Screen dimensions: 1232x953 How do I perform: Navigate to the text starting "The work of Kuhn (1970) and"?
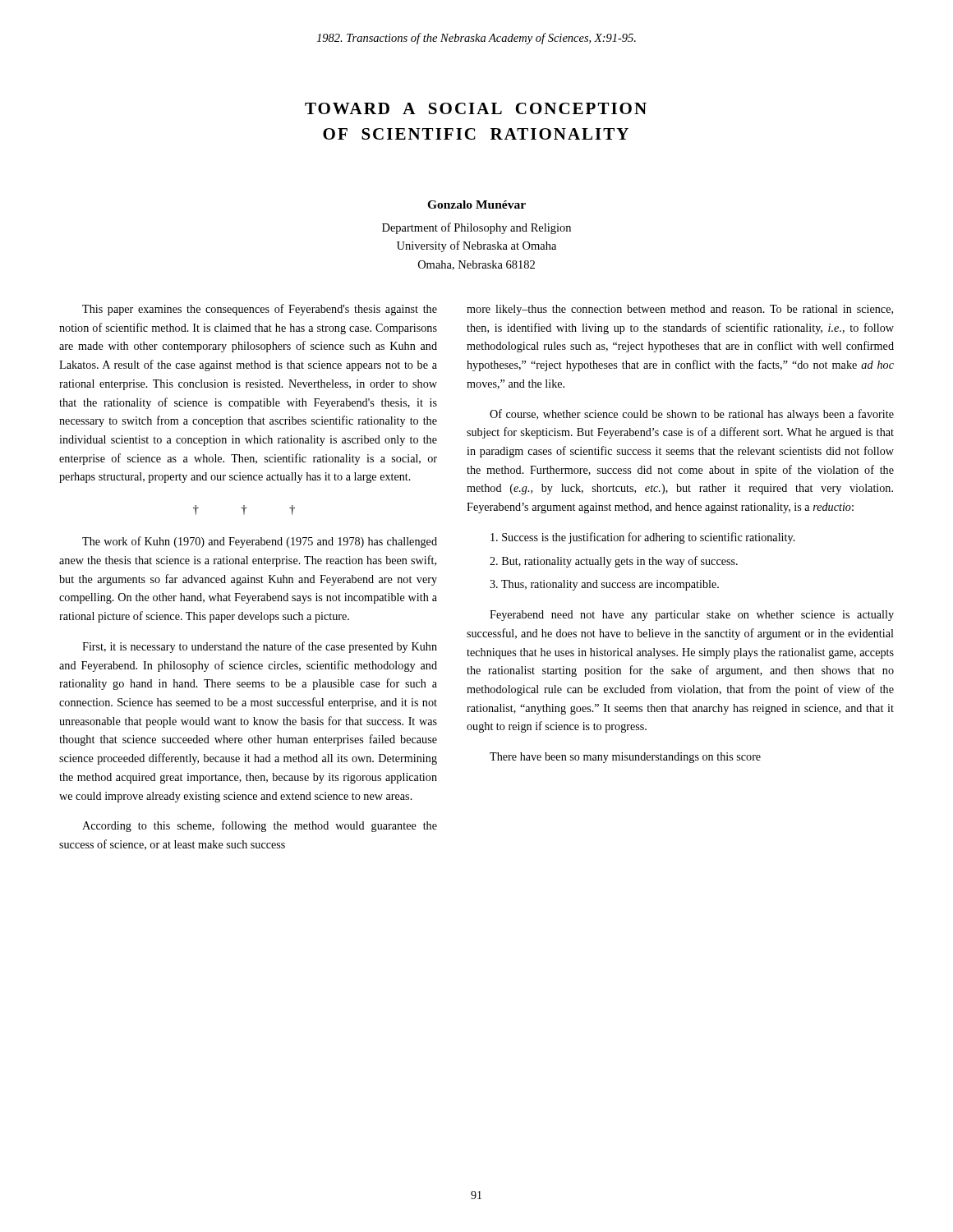point(248,693)
